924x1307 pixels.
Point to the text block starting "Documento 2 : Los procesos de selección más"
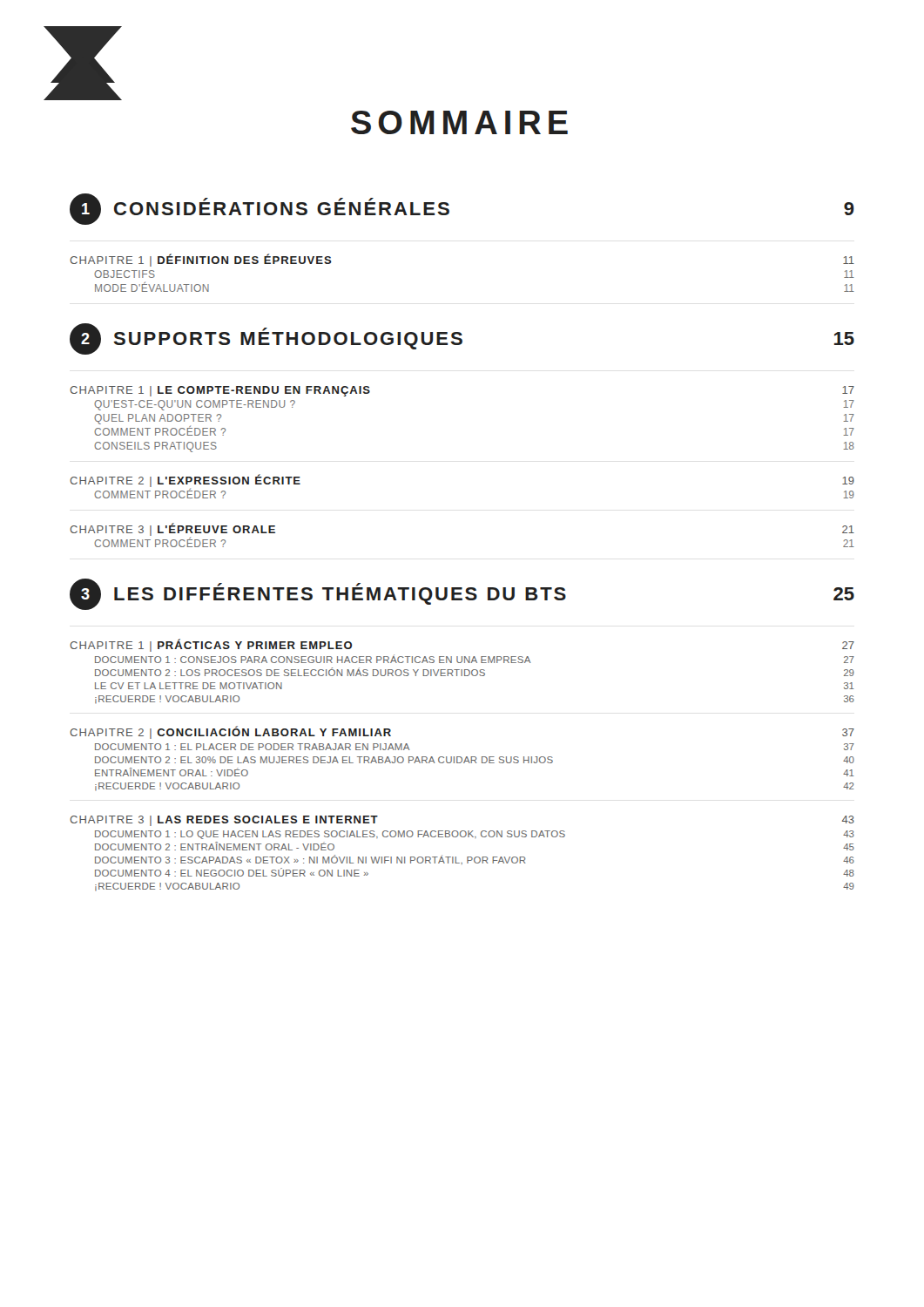coord(474,673)
